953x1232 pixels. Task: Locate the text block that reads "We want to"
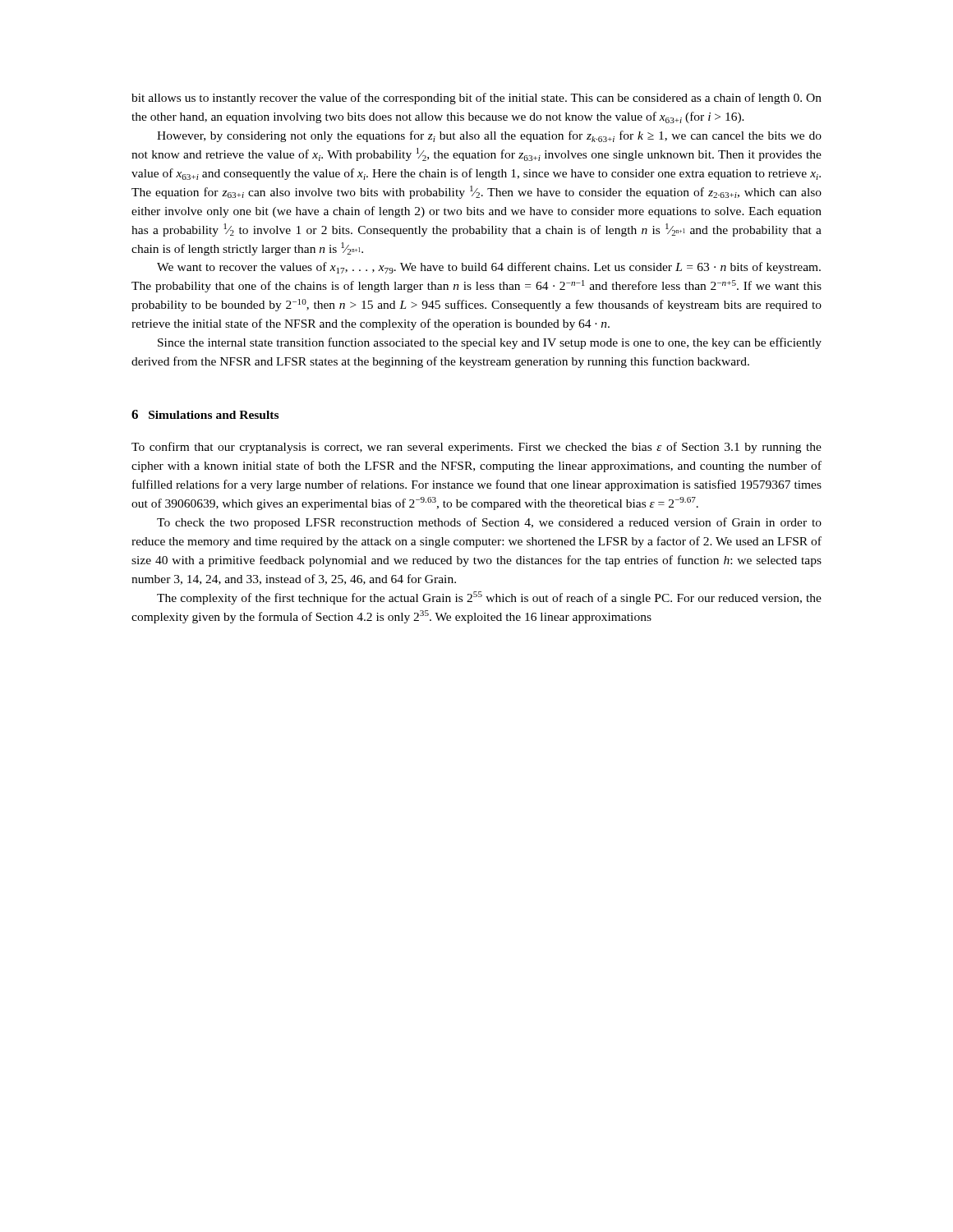tap(476, 296)
